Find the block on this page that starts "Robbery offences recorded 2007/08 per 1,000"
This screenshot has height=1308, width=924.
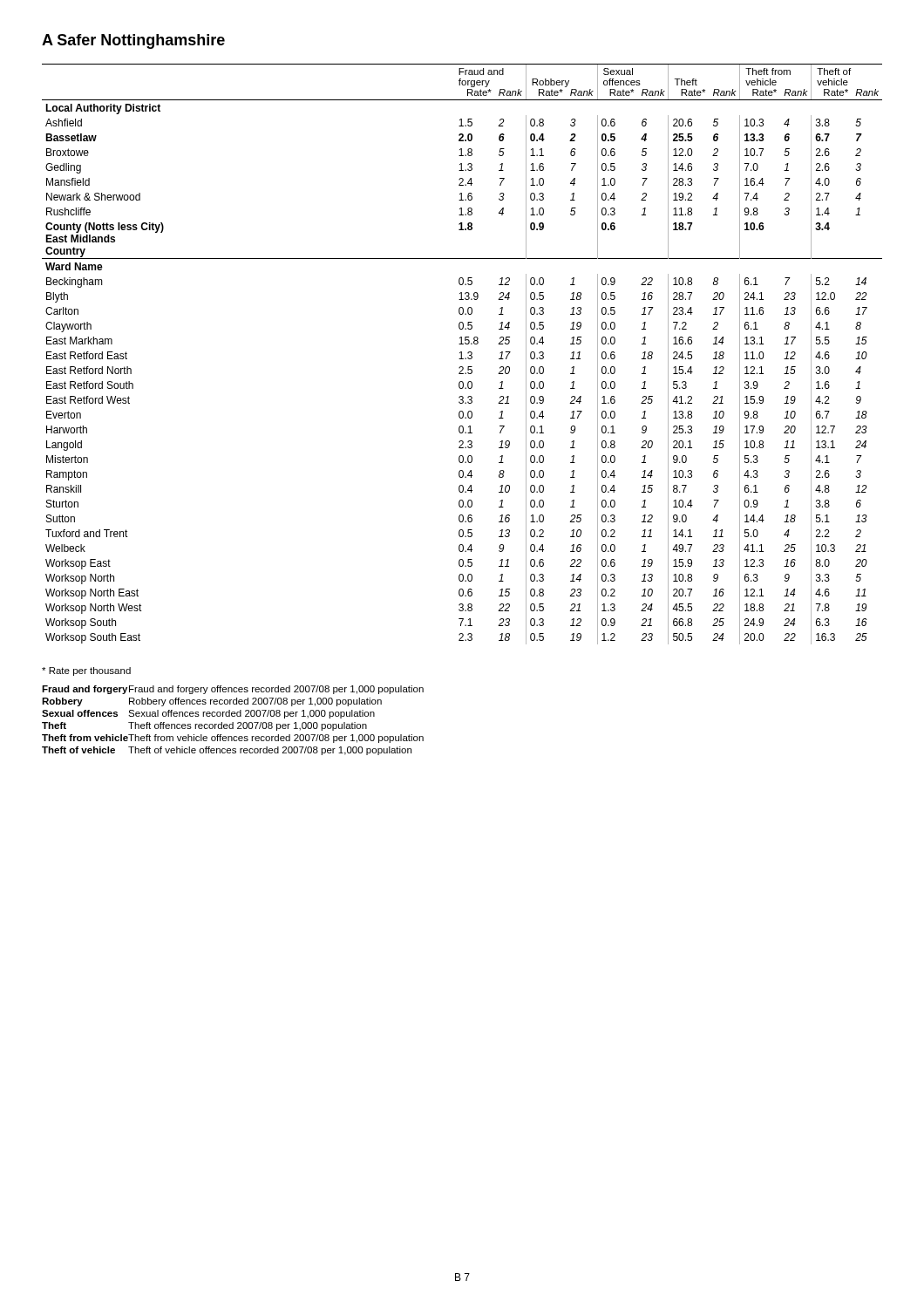pos(255,701)
